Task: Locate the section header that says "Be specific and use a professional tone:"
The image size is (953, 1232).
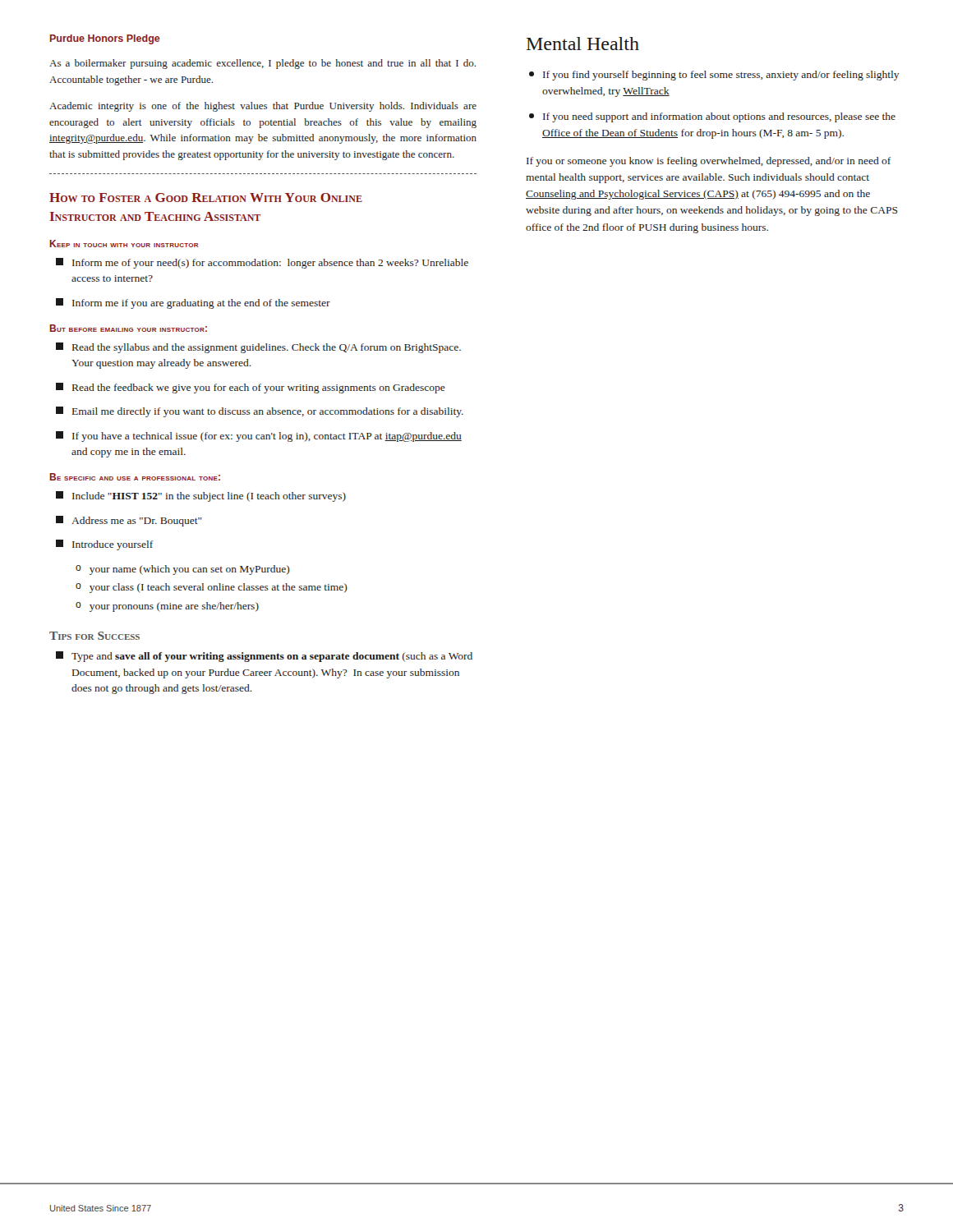Action: pyautogui.click(x=135, y=477)
